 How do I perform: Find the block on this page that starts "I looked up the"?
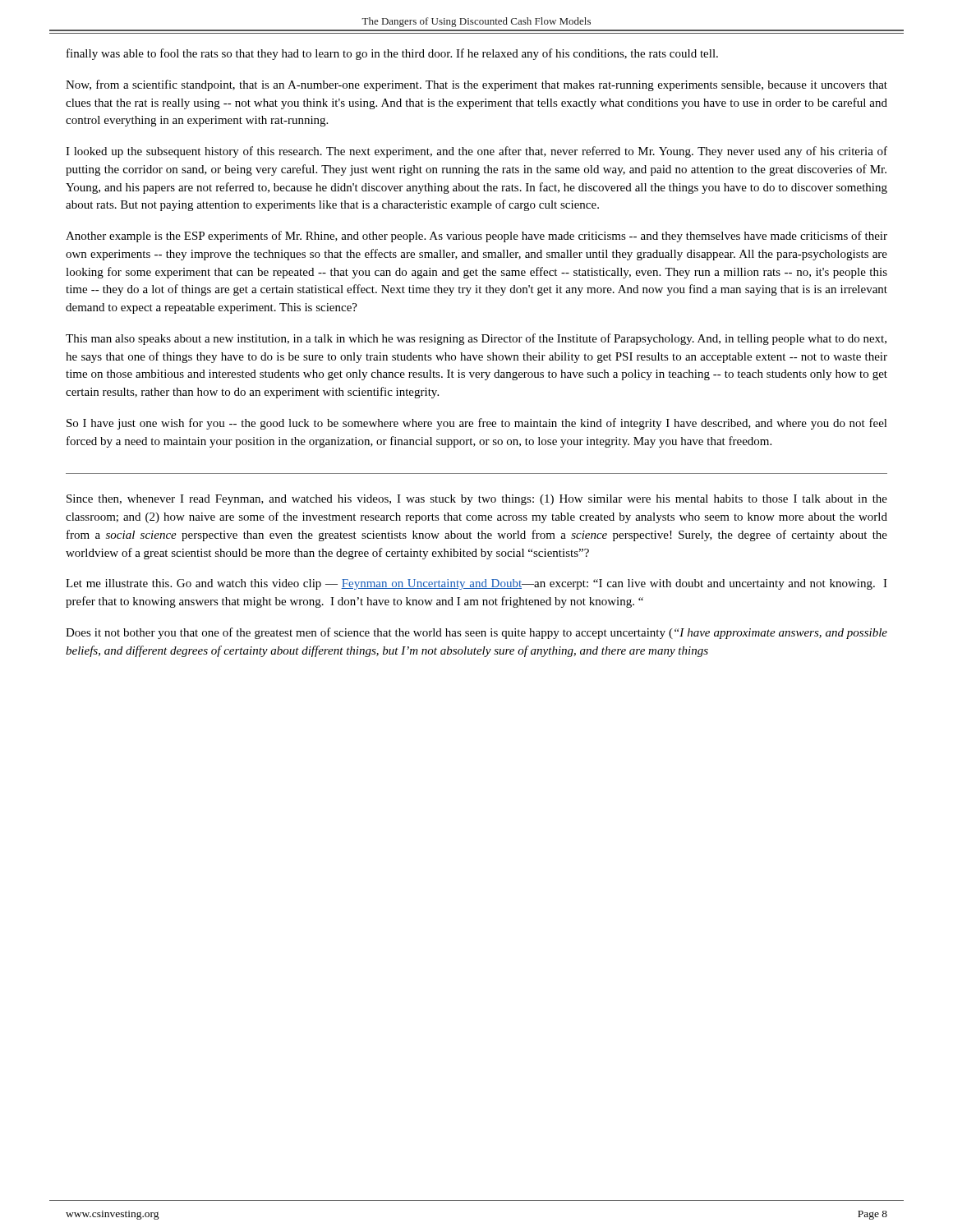point(476,178)
